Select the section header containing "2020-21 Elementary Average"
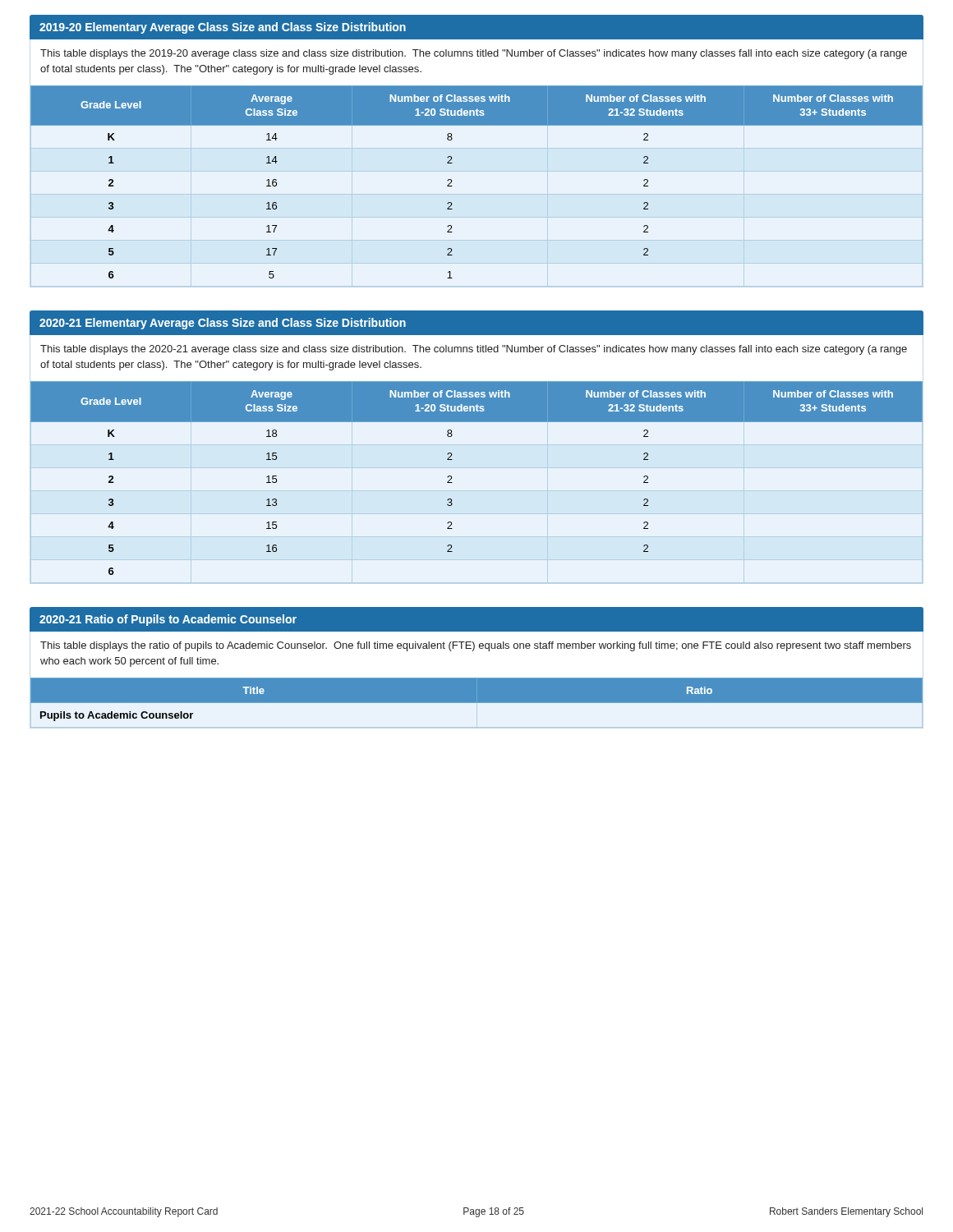 pos(223,323)
